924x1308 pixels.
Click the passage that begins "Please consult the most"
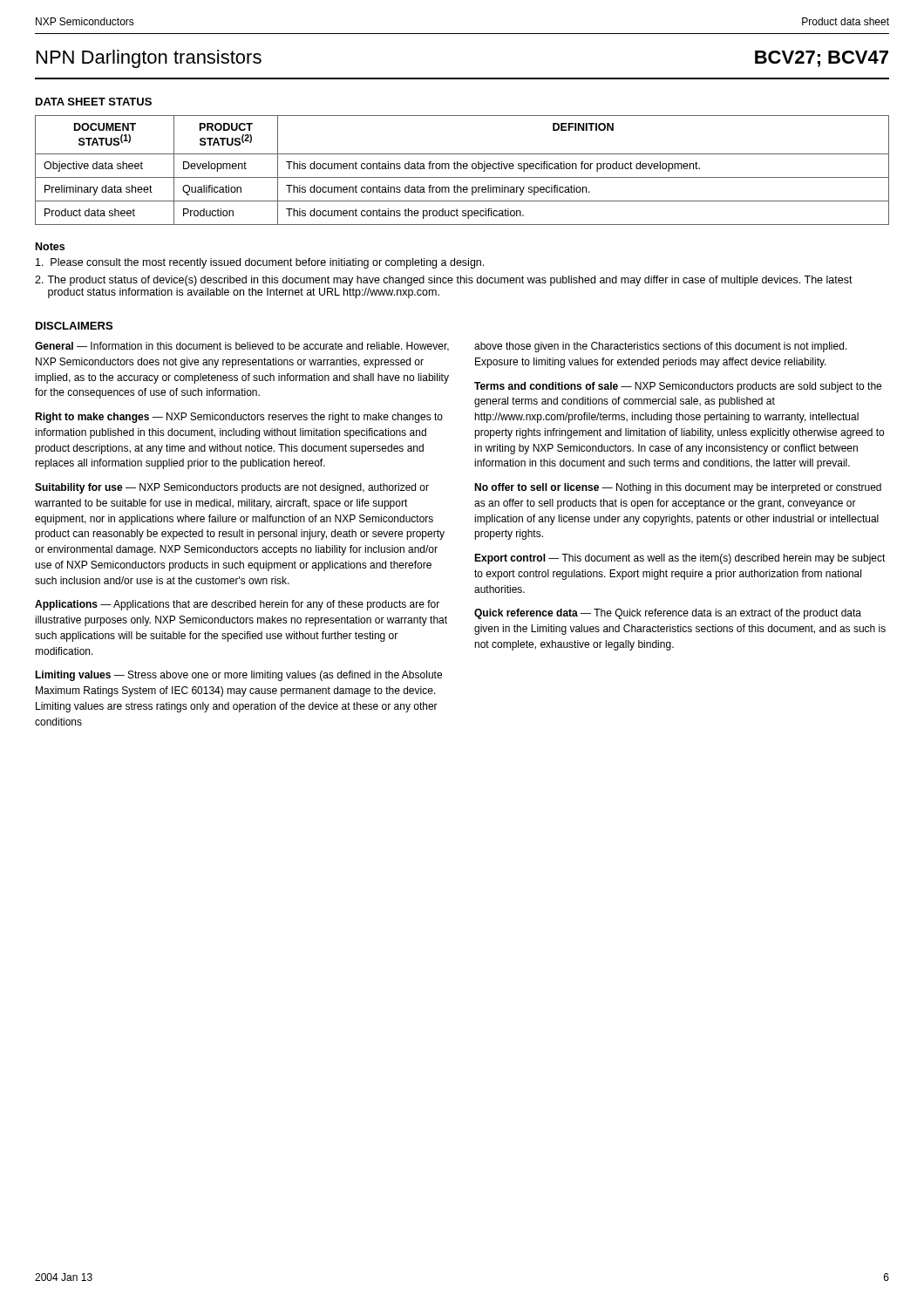tap(260, 263)
